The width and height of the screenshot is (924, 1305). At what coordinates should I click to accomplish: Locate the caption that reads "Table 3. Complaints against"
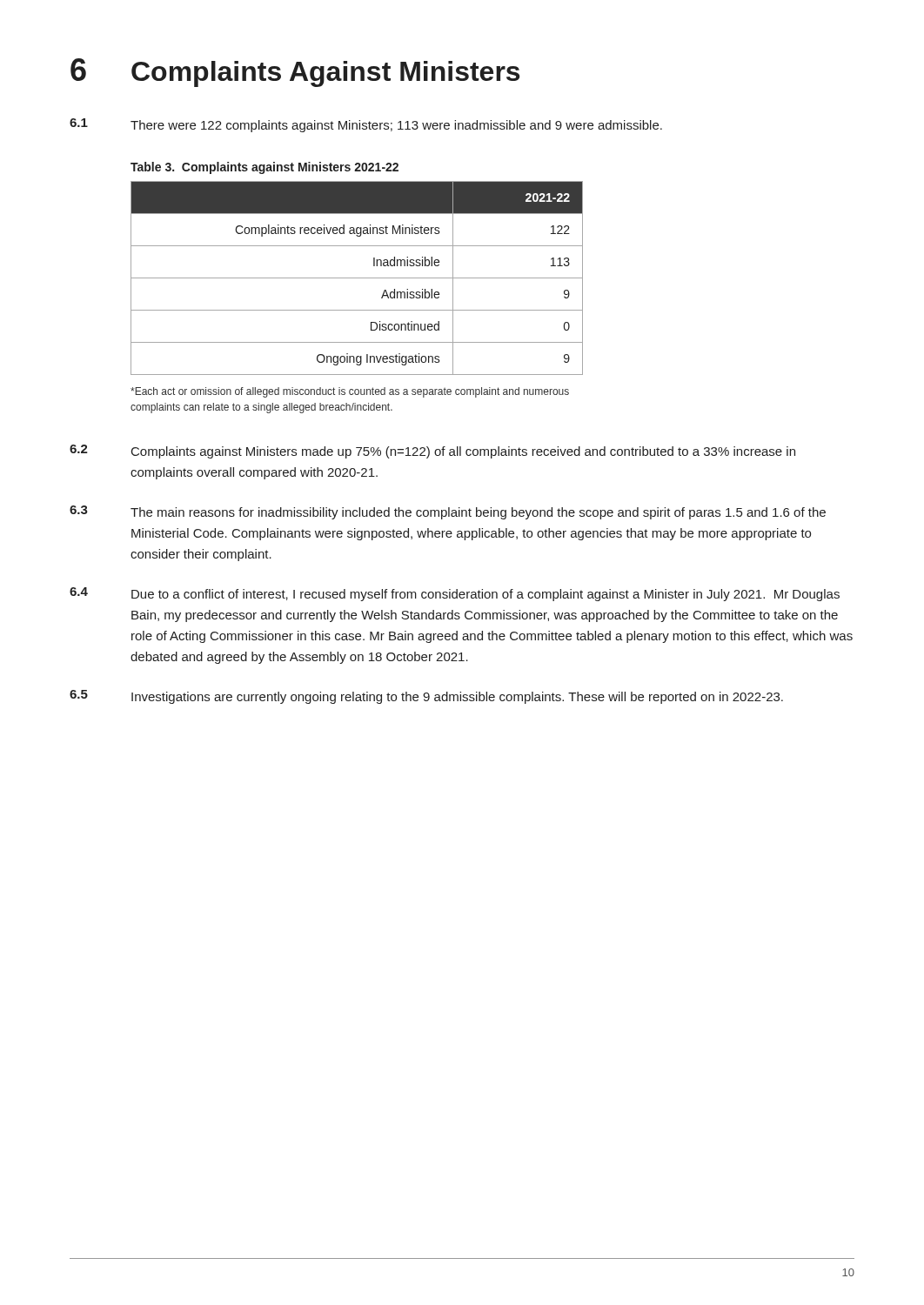click(x=265, y=167)
